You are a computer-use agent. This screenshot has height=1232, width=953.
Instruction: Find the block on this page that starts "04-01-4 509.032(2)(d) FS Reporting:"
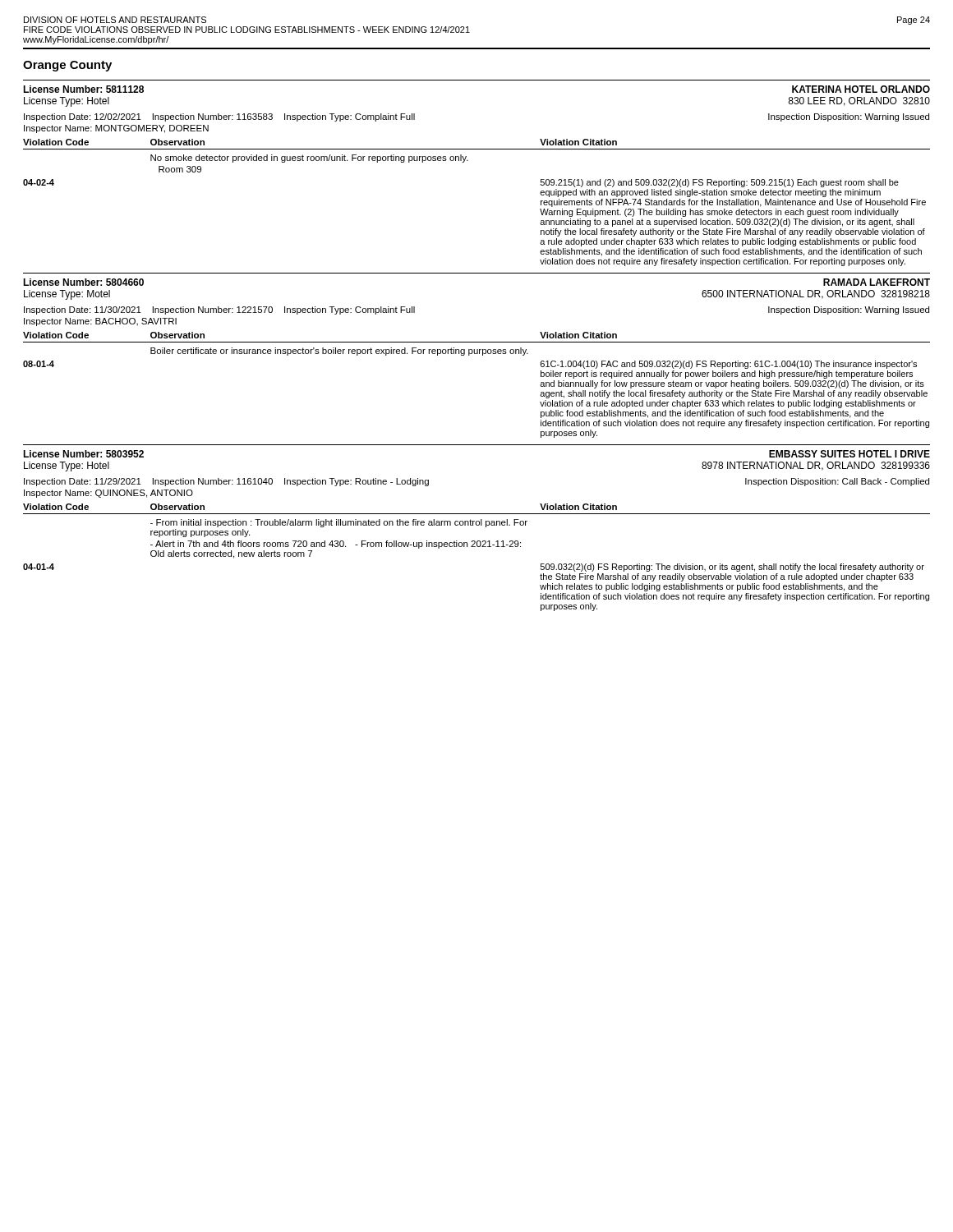pyautogui.click(x=37, y=567)
